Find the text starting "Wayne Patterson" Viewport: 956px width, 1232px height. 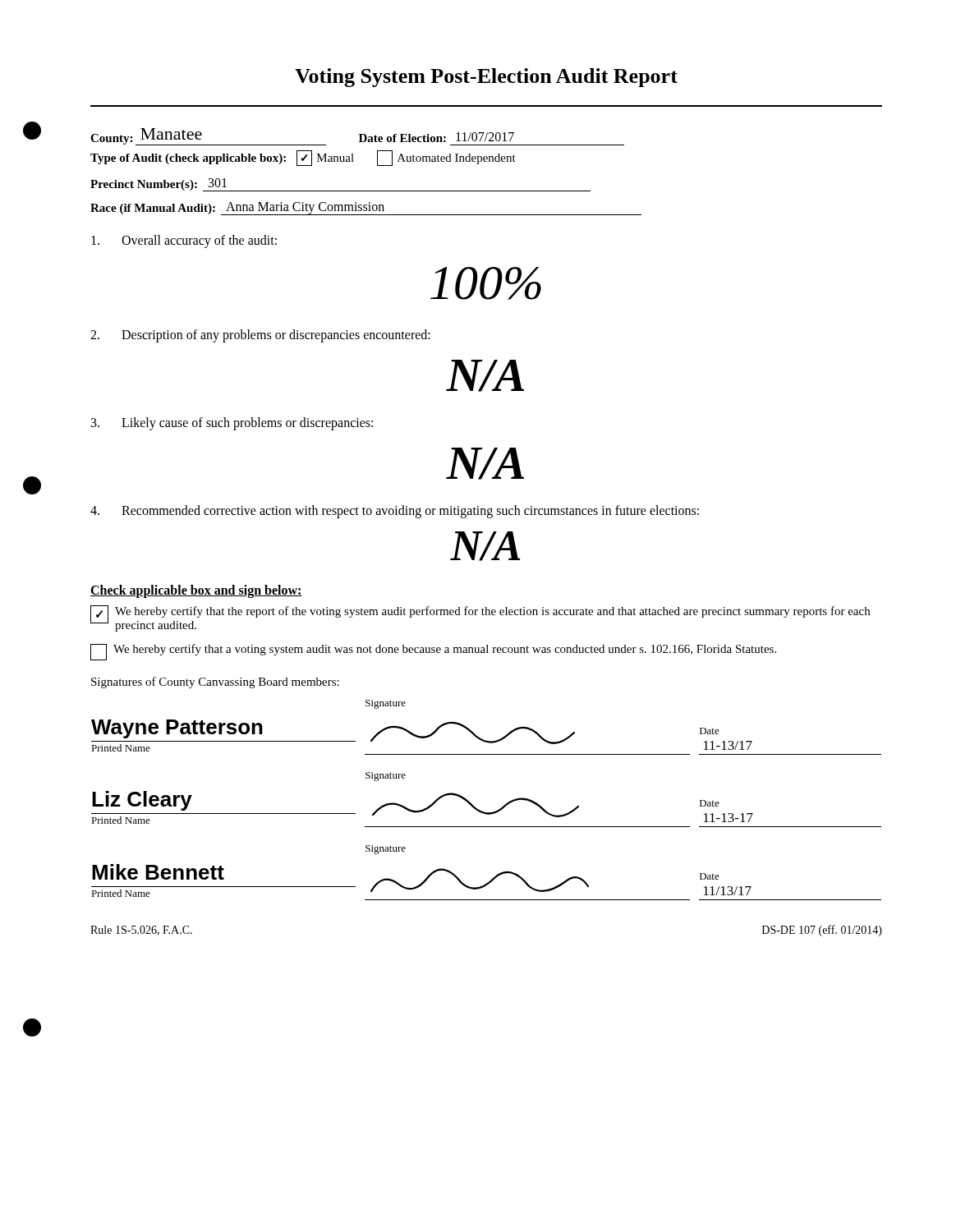coord(177,728)
